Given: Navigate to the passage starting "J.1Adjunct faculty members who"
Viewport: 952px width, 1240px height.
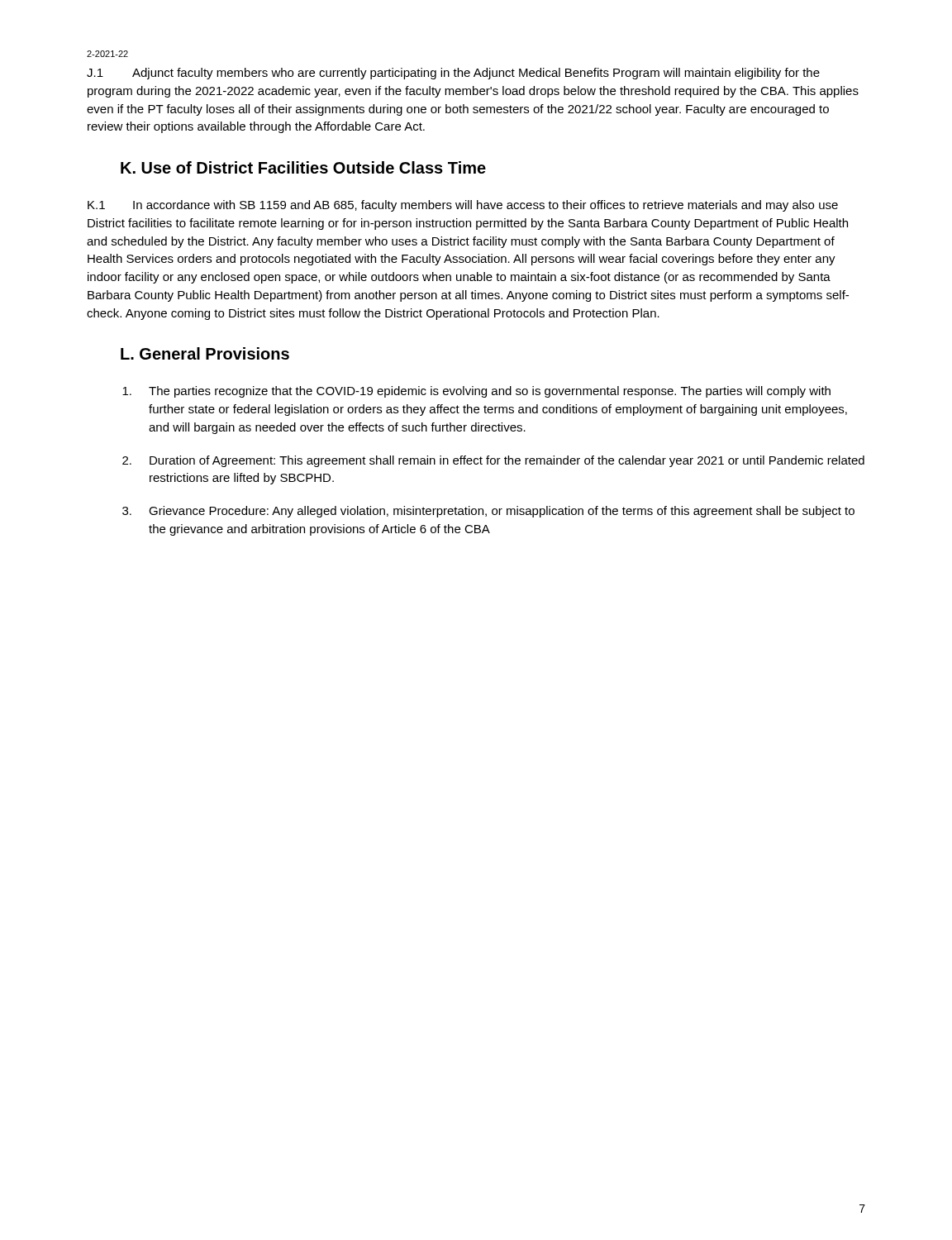Looking at the screenshot, I should tap(473, 98).
